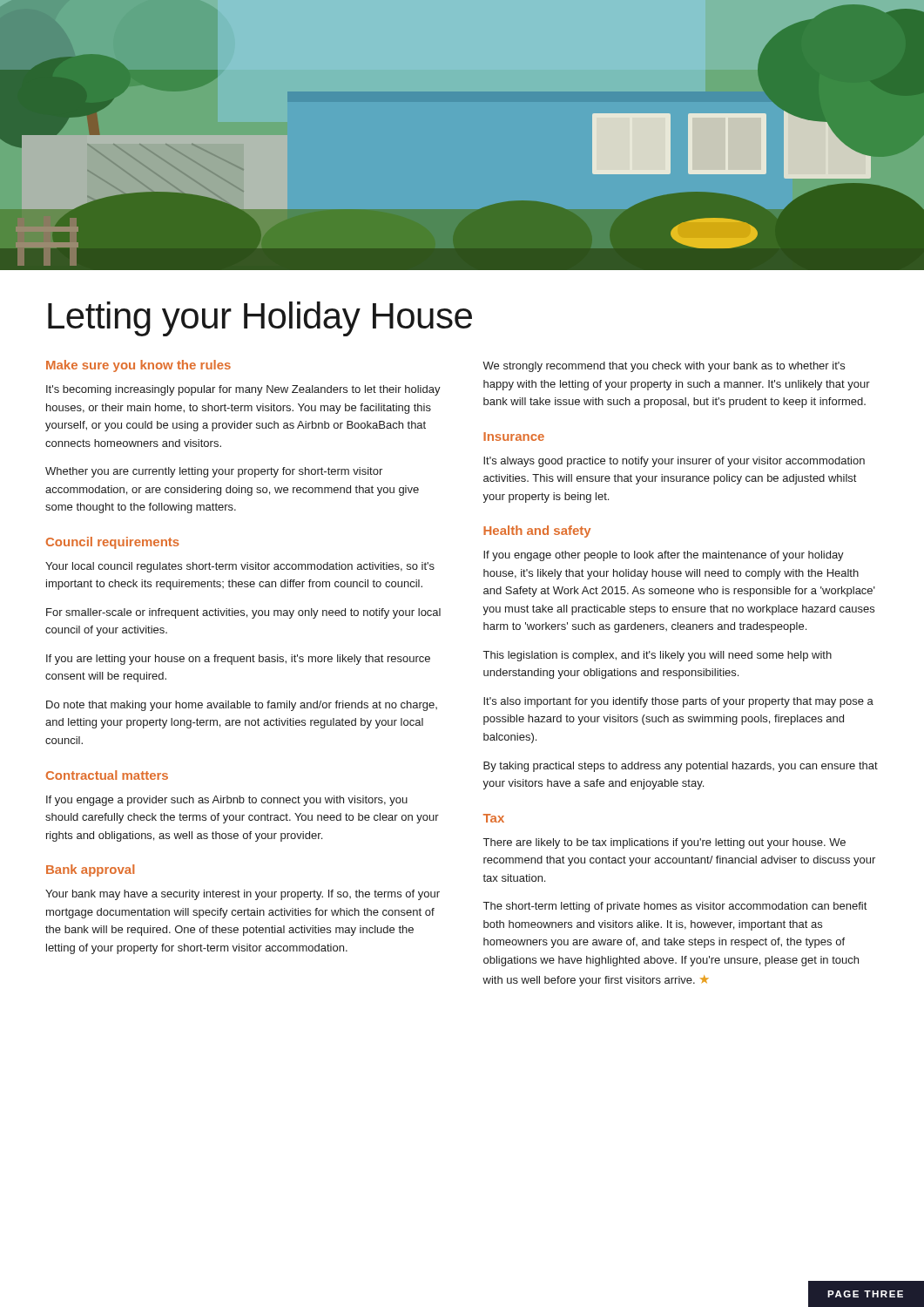Click on the text starting "The short-term letting of private homes as visitor"
924x1307 pixels.
675,943
